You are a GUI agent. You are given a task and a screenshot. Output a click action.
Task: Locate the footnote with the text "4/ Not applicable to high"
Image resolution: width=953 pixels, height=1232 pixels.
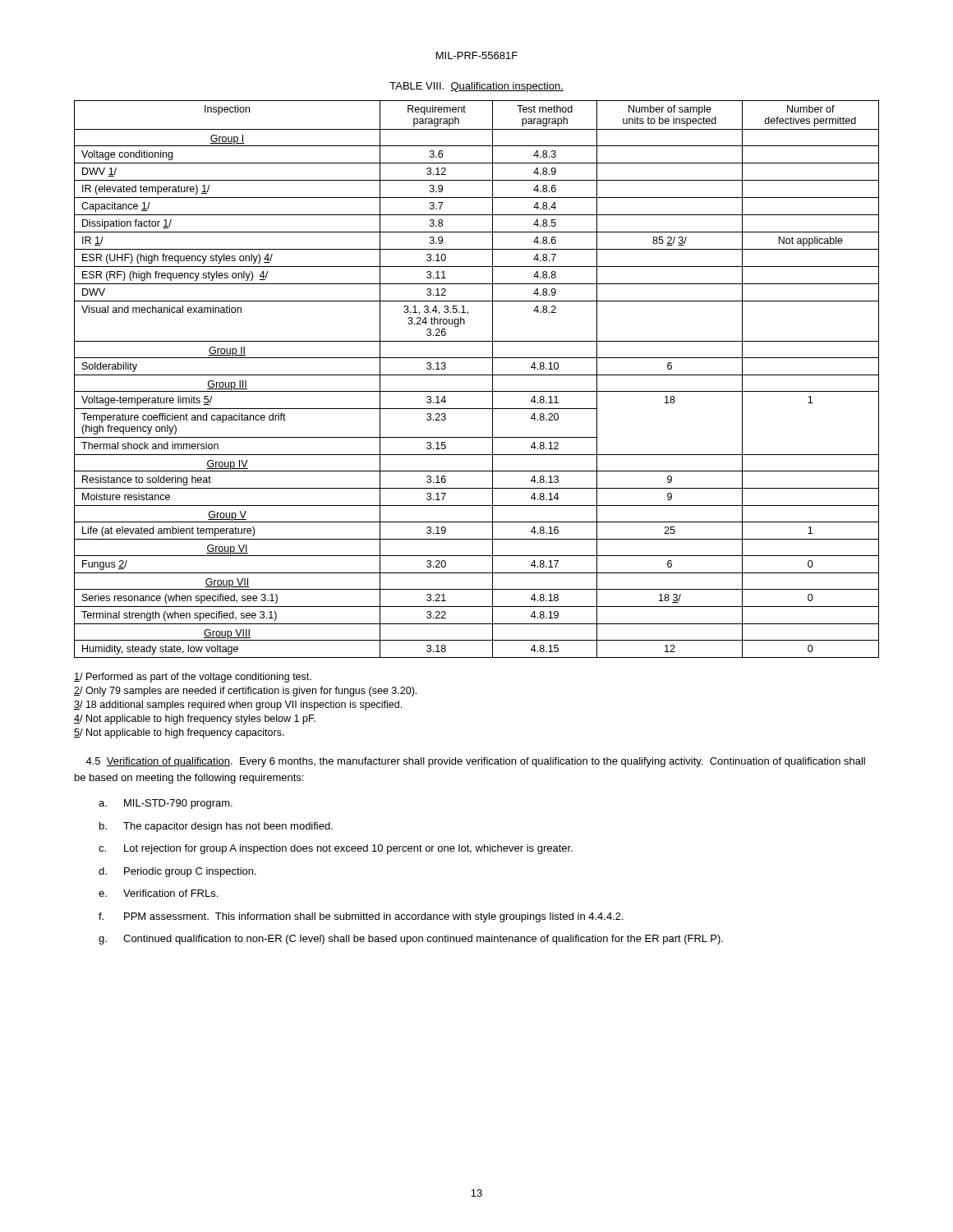(195, 719)
